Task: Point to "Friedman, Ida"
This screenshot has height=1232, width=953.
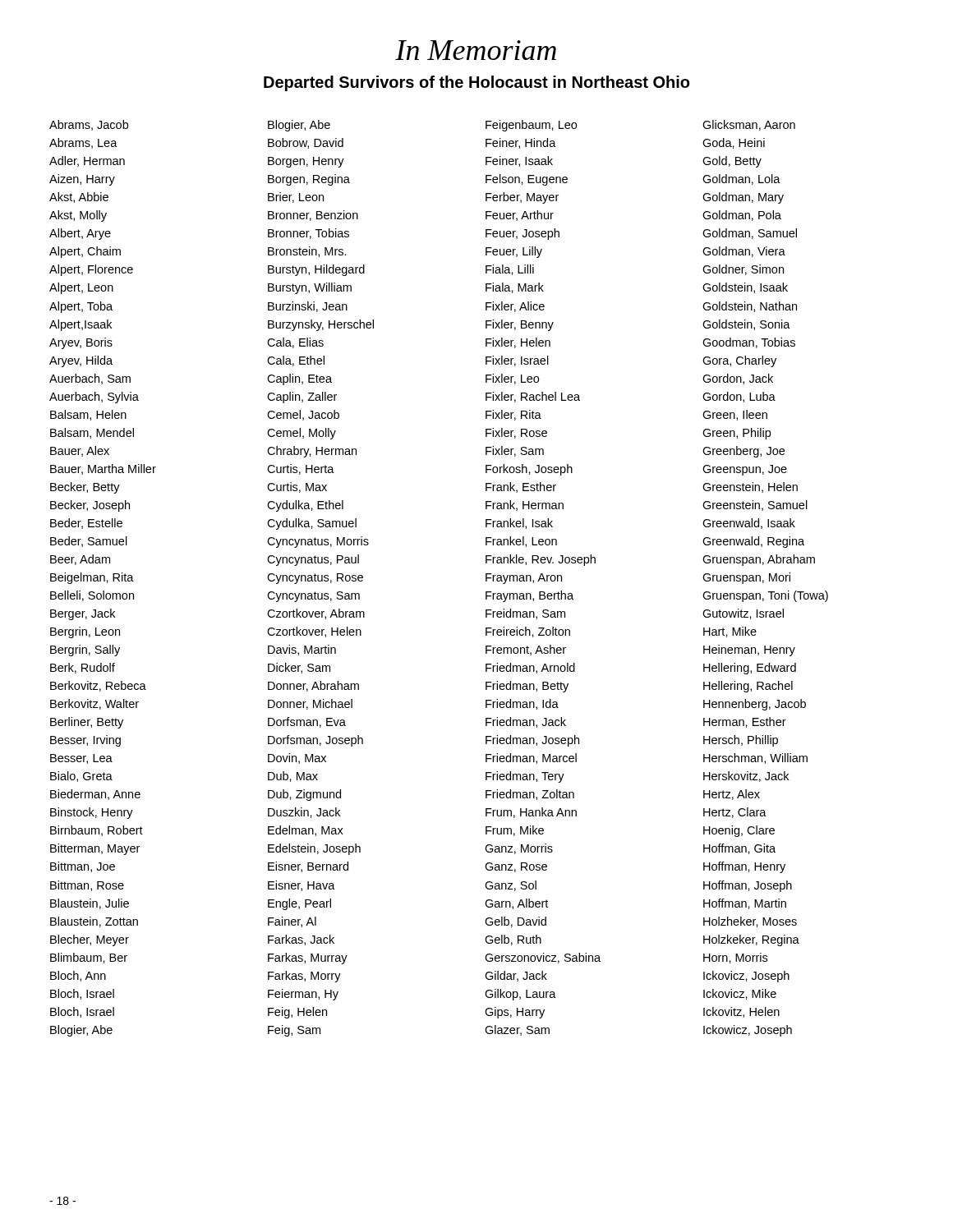Action: coord(521,704)
